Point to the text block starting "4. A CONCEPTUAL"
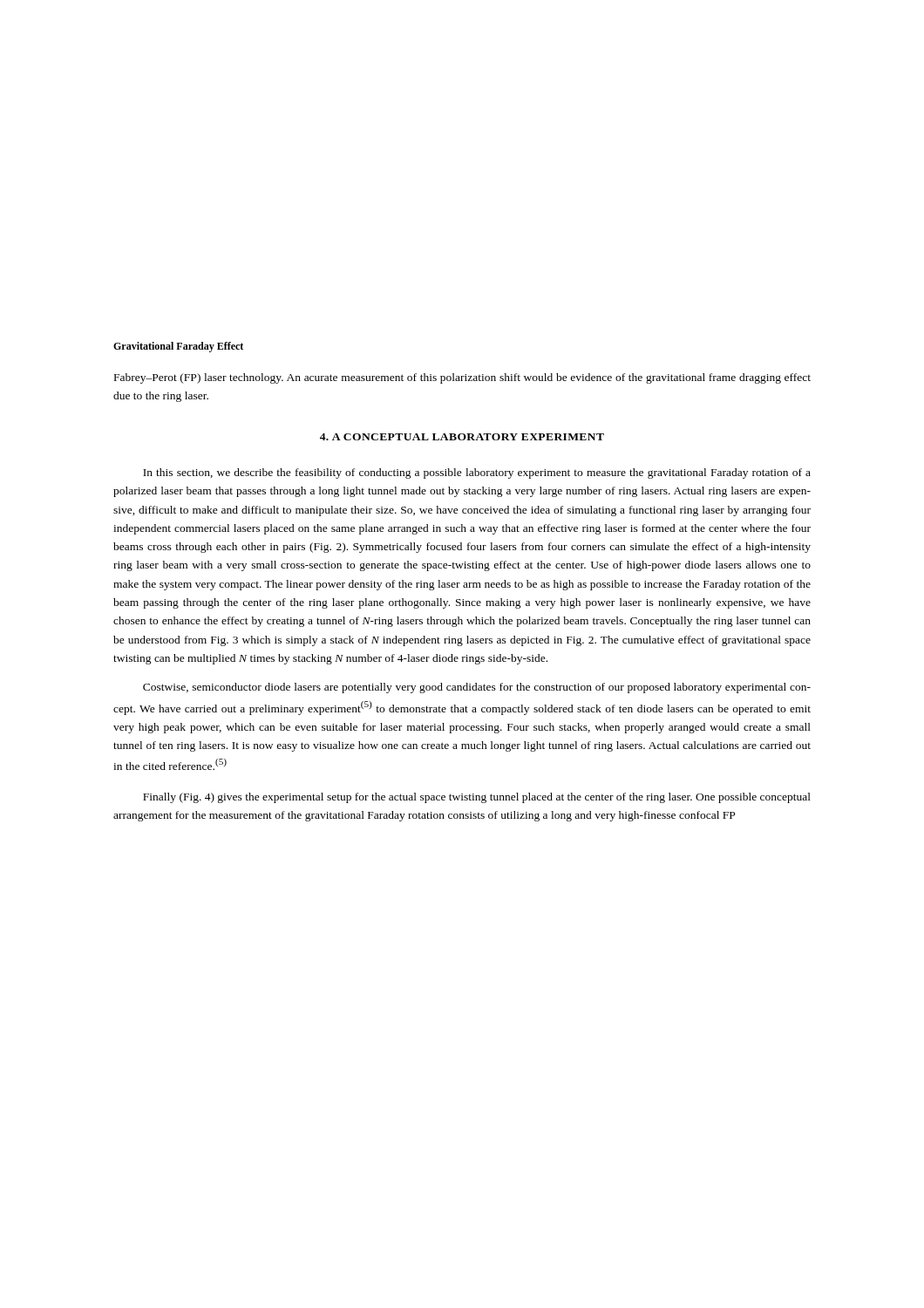924x1308 pixels. pos(462,436)
